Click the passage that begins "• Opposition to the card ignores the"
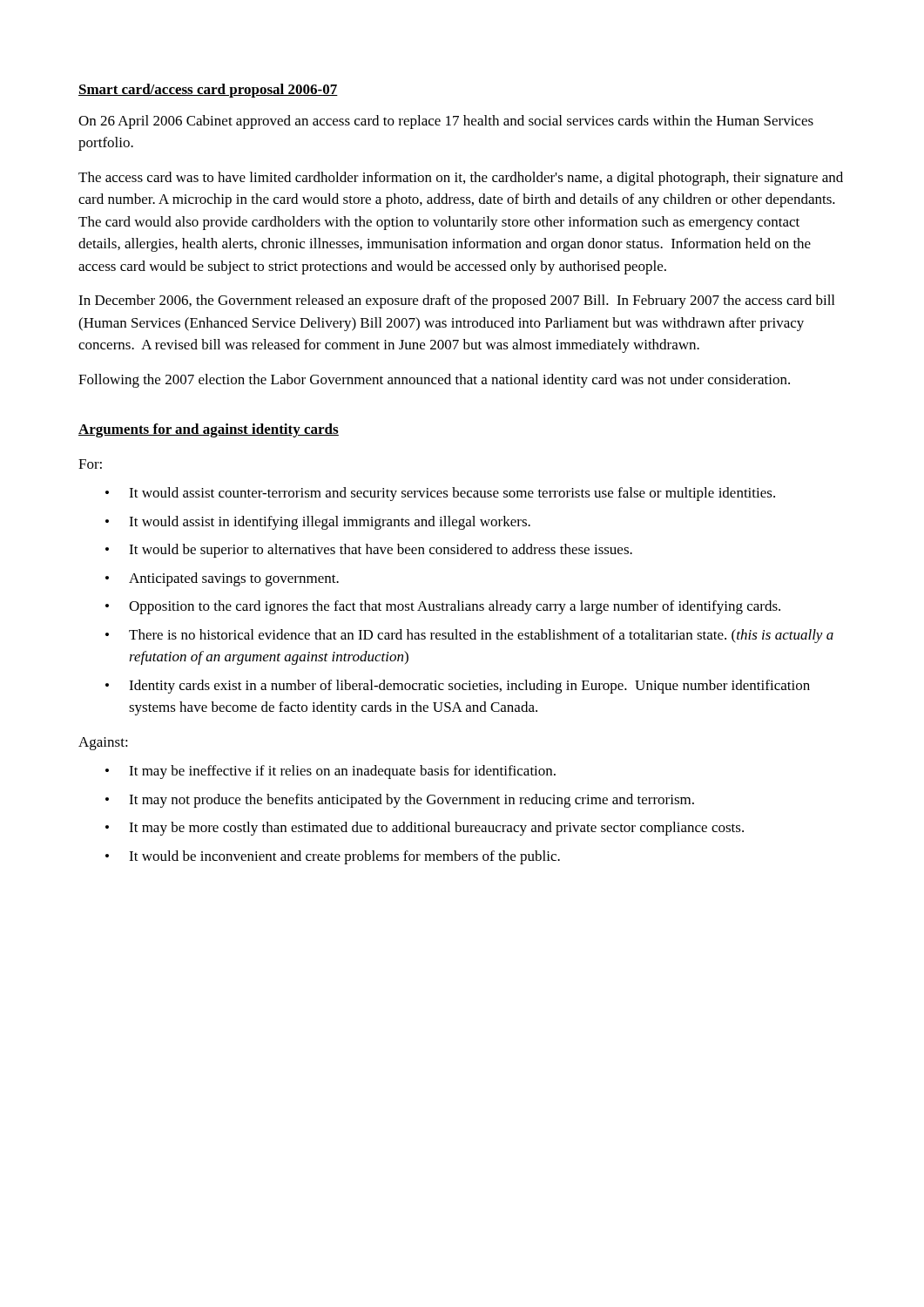Viewport: 924px width, 1307px height. coord(475,606)
